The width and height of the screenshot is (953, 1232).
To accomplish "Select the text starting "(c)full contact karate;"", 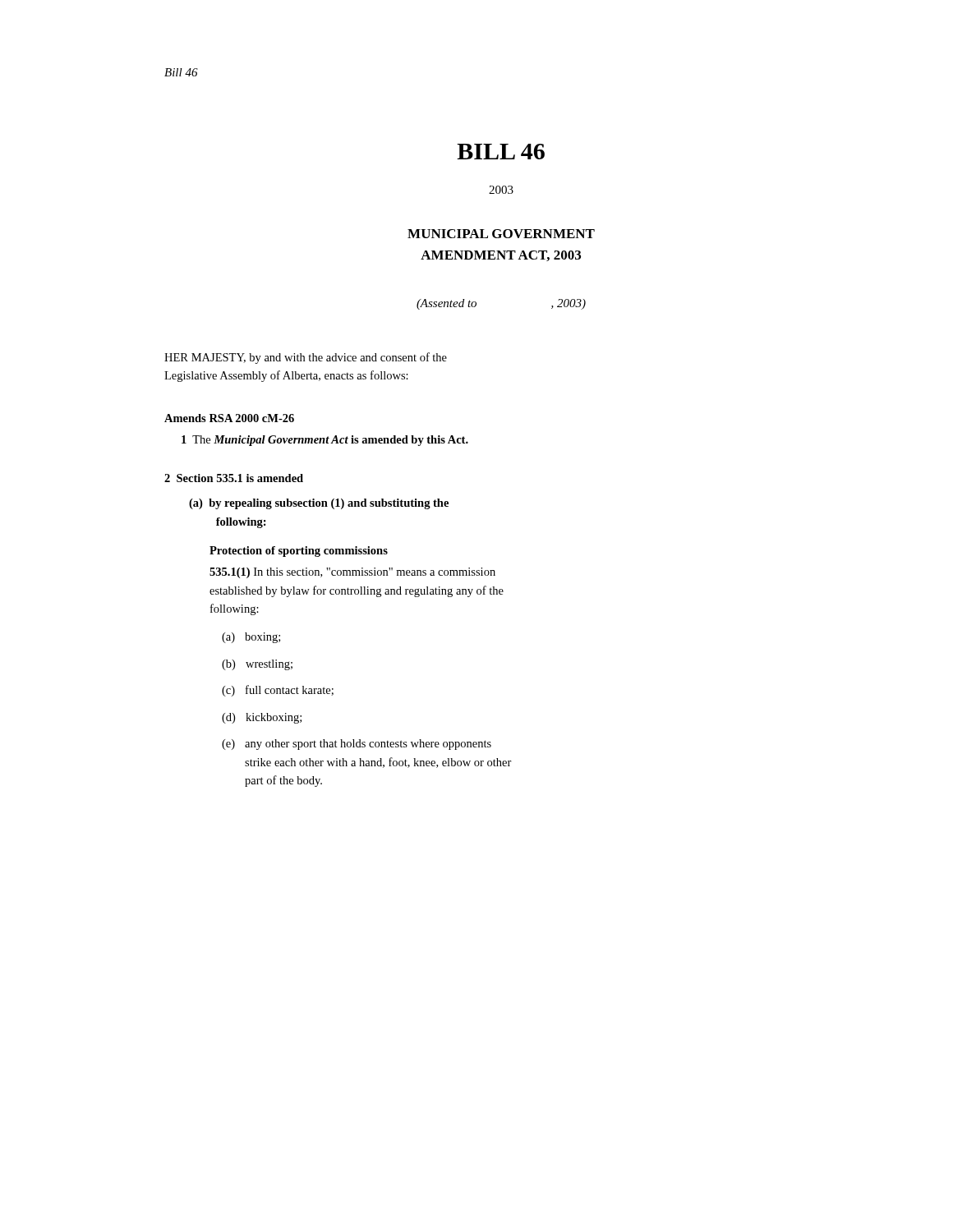I will point(278,690).
